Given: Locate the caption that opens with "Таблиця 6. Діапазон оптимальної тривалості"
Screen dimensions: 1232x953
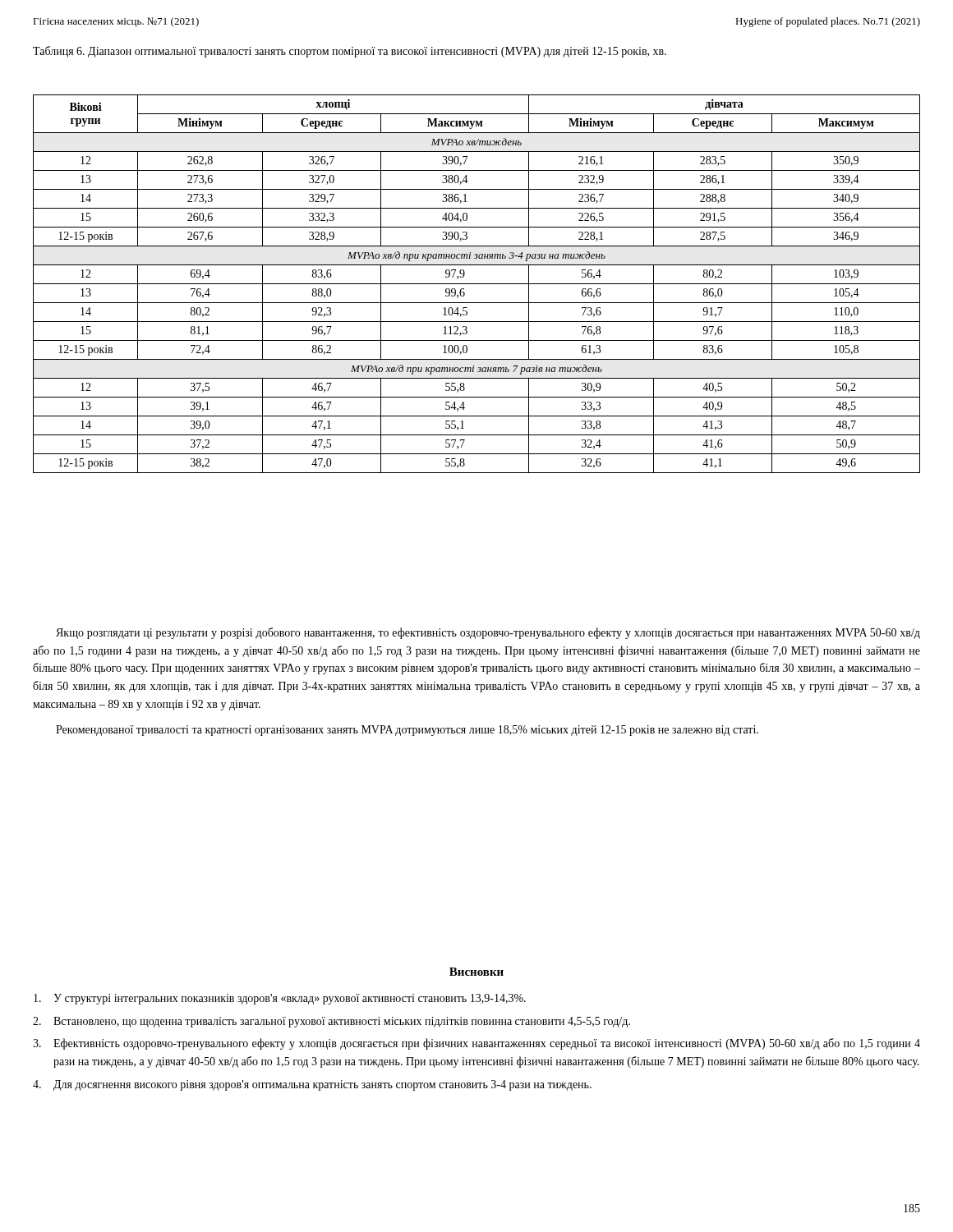Looking at the screenshot, I should point(350,51).
